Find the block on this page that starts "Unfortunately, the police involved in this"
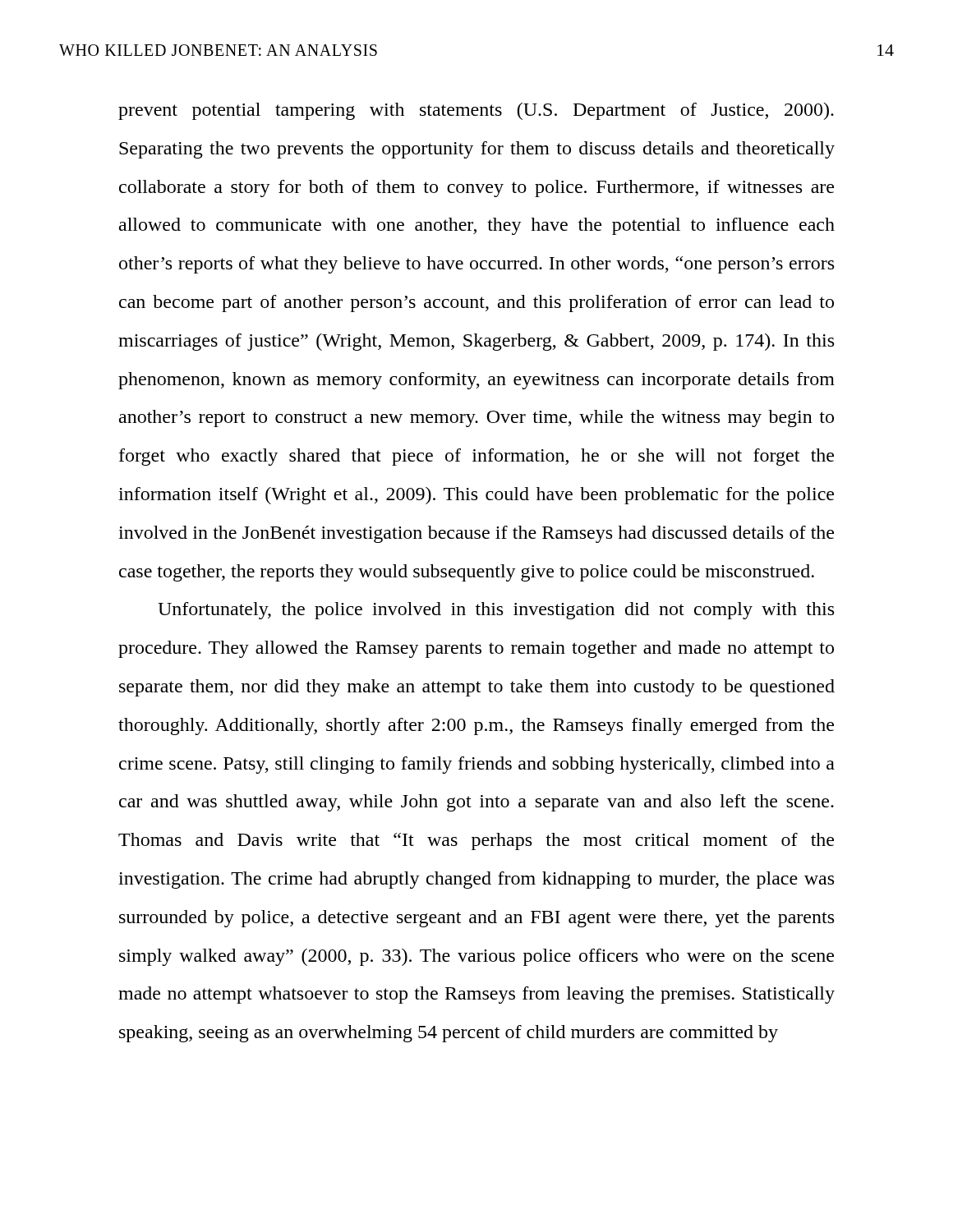 (x=496, y=611)
